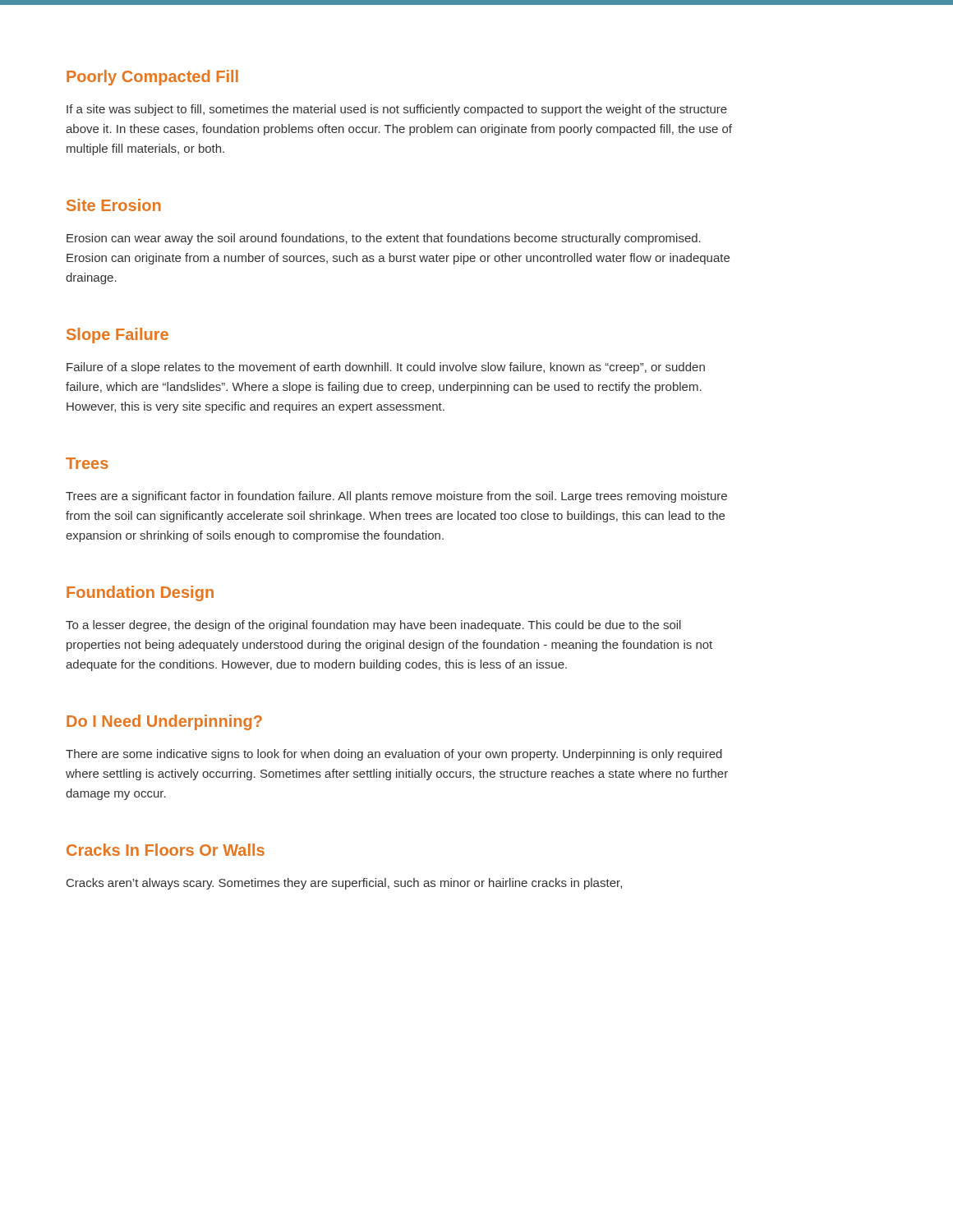Find the element starting "Slope Failure"
The width and height of the screenshot is (953, 1232).
(117, 336)
